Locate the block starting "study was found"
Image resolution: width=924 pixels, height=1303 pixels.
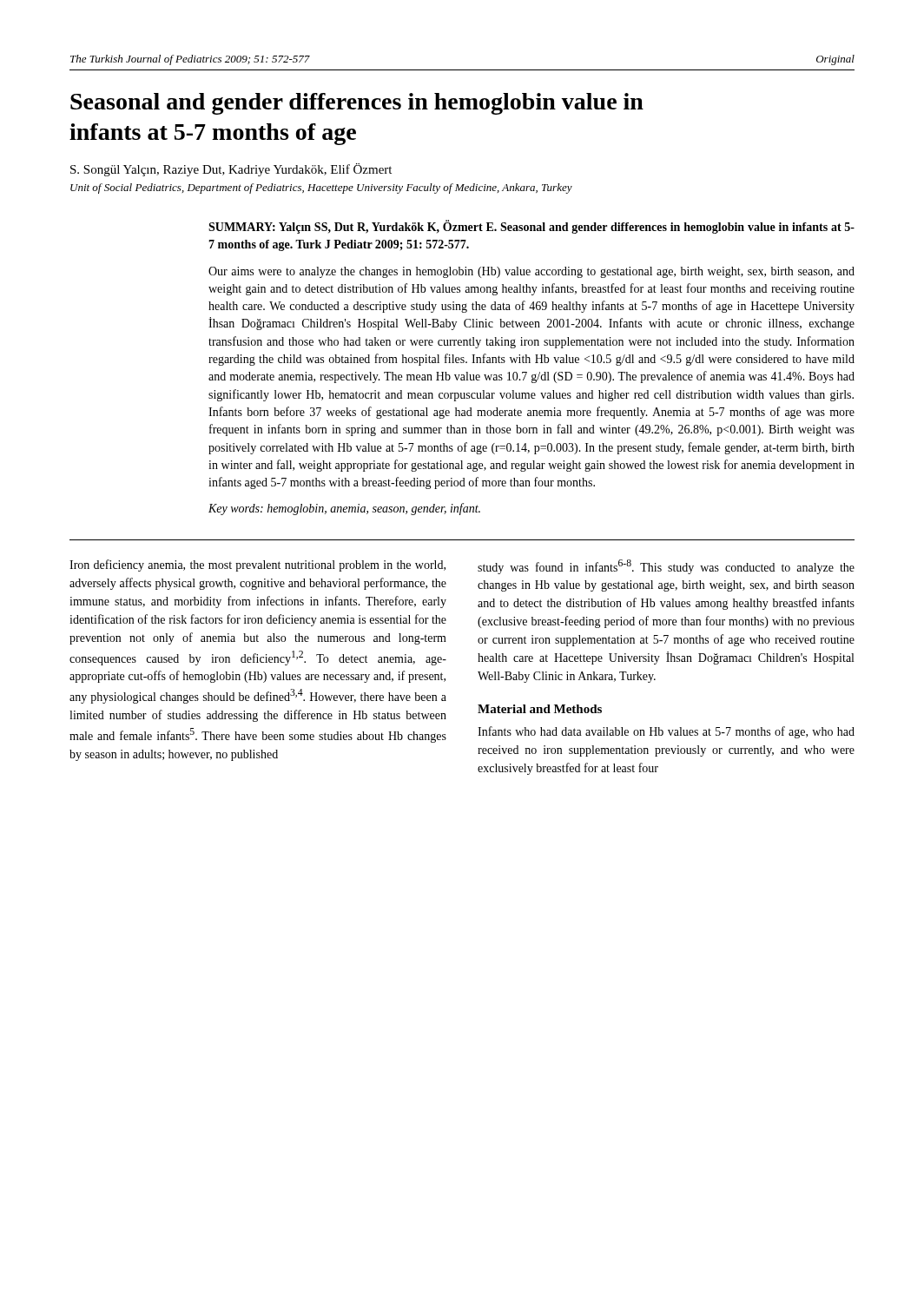666,621
